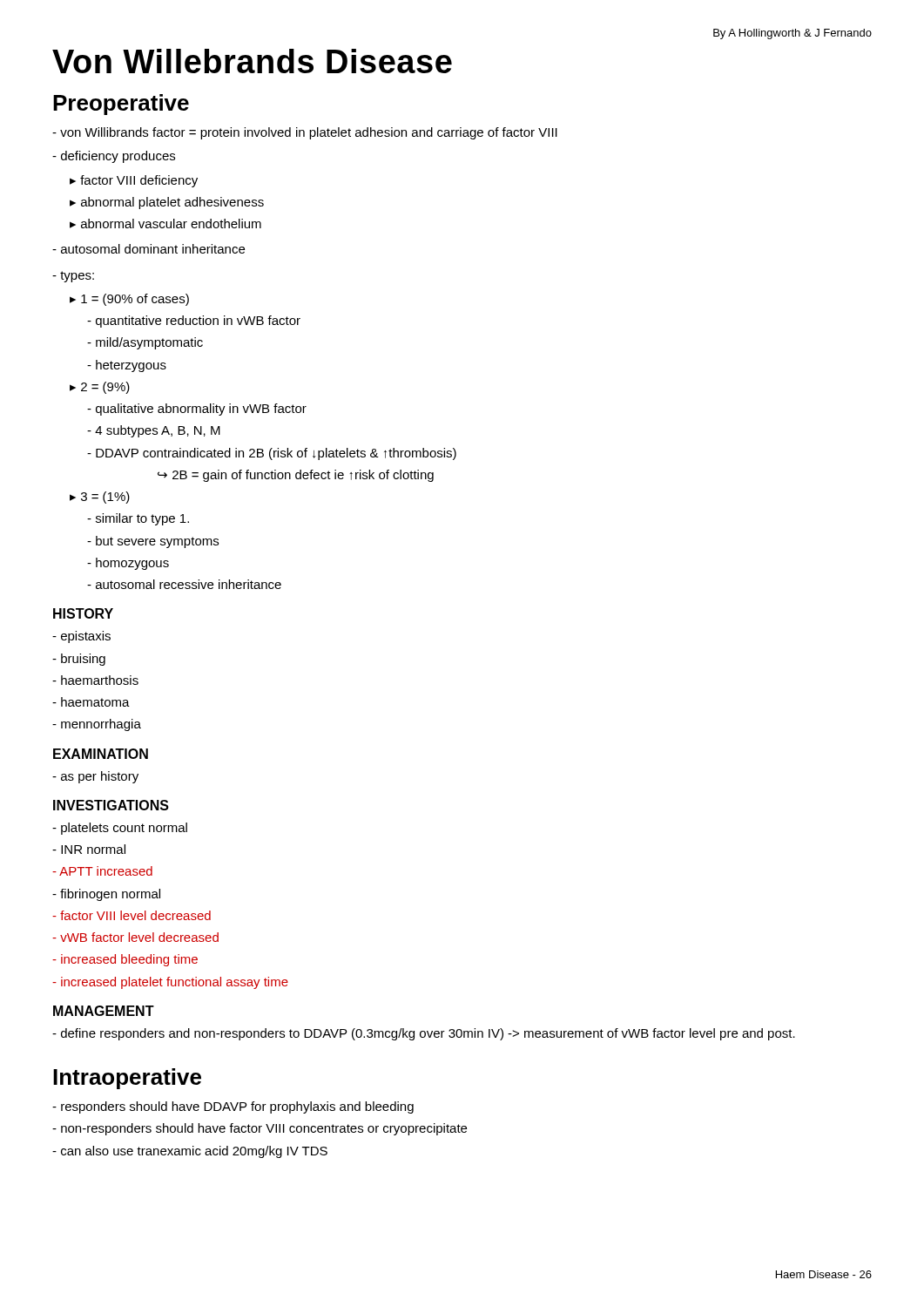Point to the element starting "can also use"
Screen dimensions: 1307x924
(x=190, y=1150)
